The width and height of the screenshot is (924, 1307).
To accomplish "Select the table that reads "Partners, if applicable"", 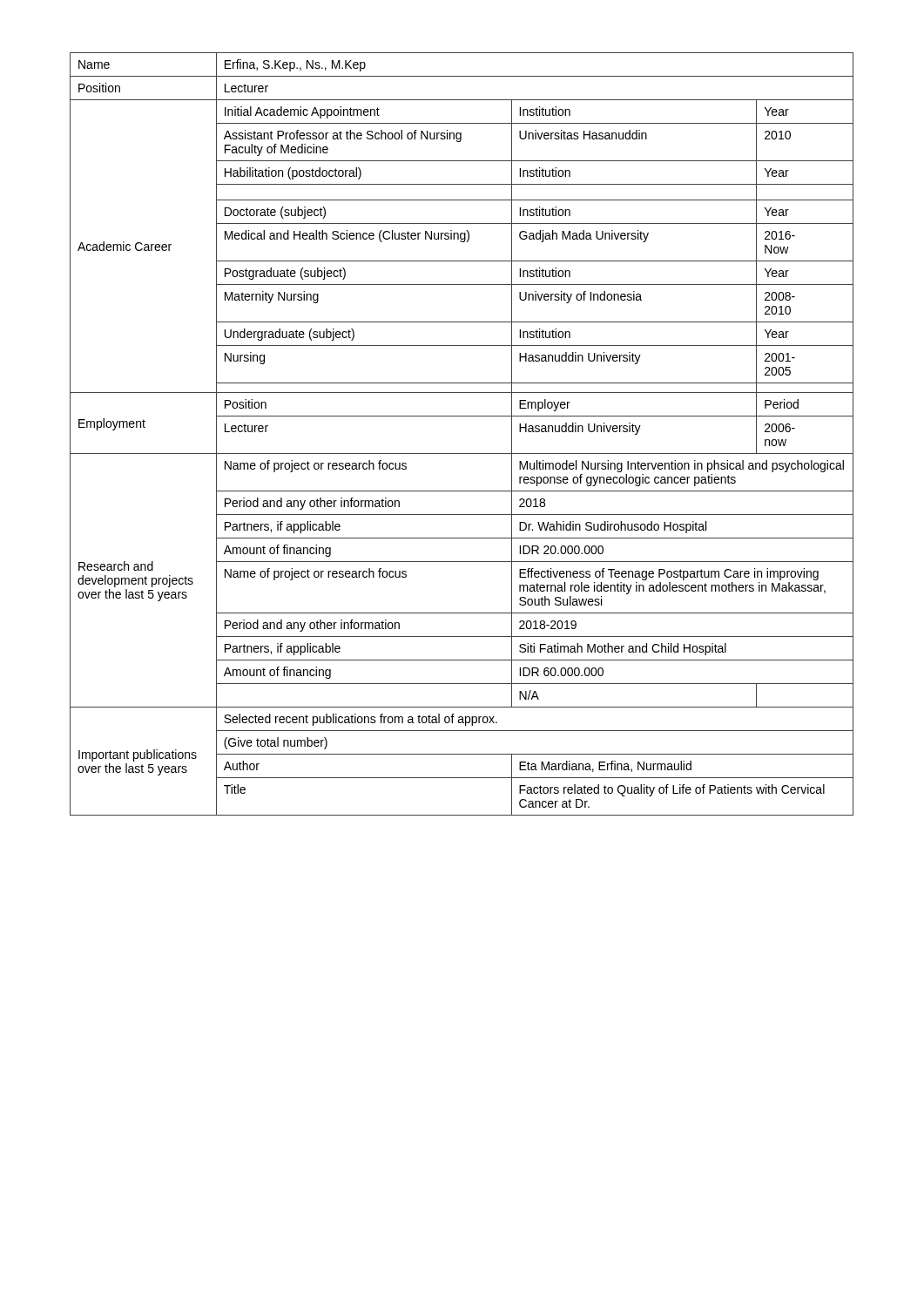I will pos(462,434).
